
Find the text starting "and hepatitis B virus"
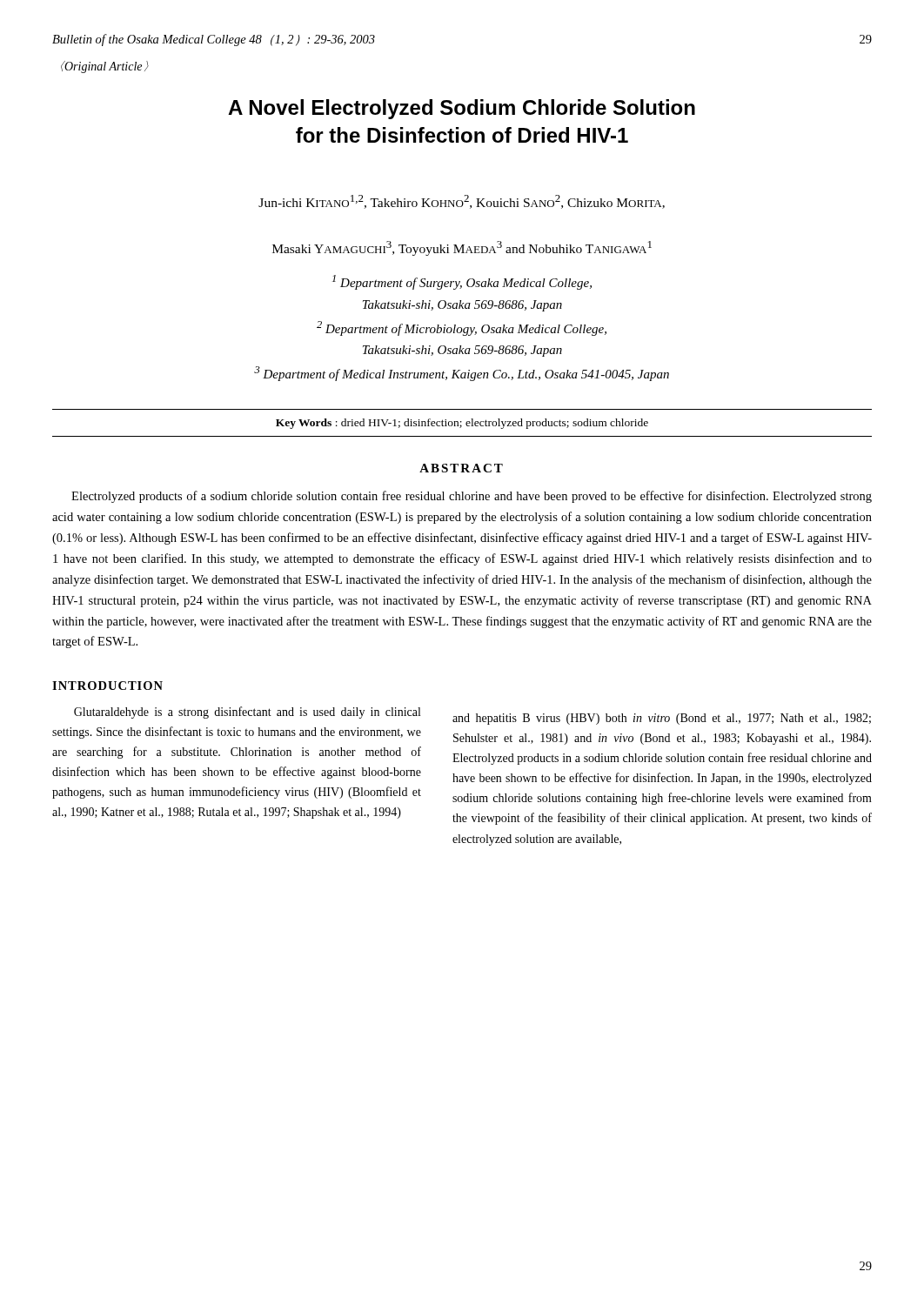[662, 778]
